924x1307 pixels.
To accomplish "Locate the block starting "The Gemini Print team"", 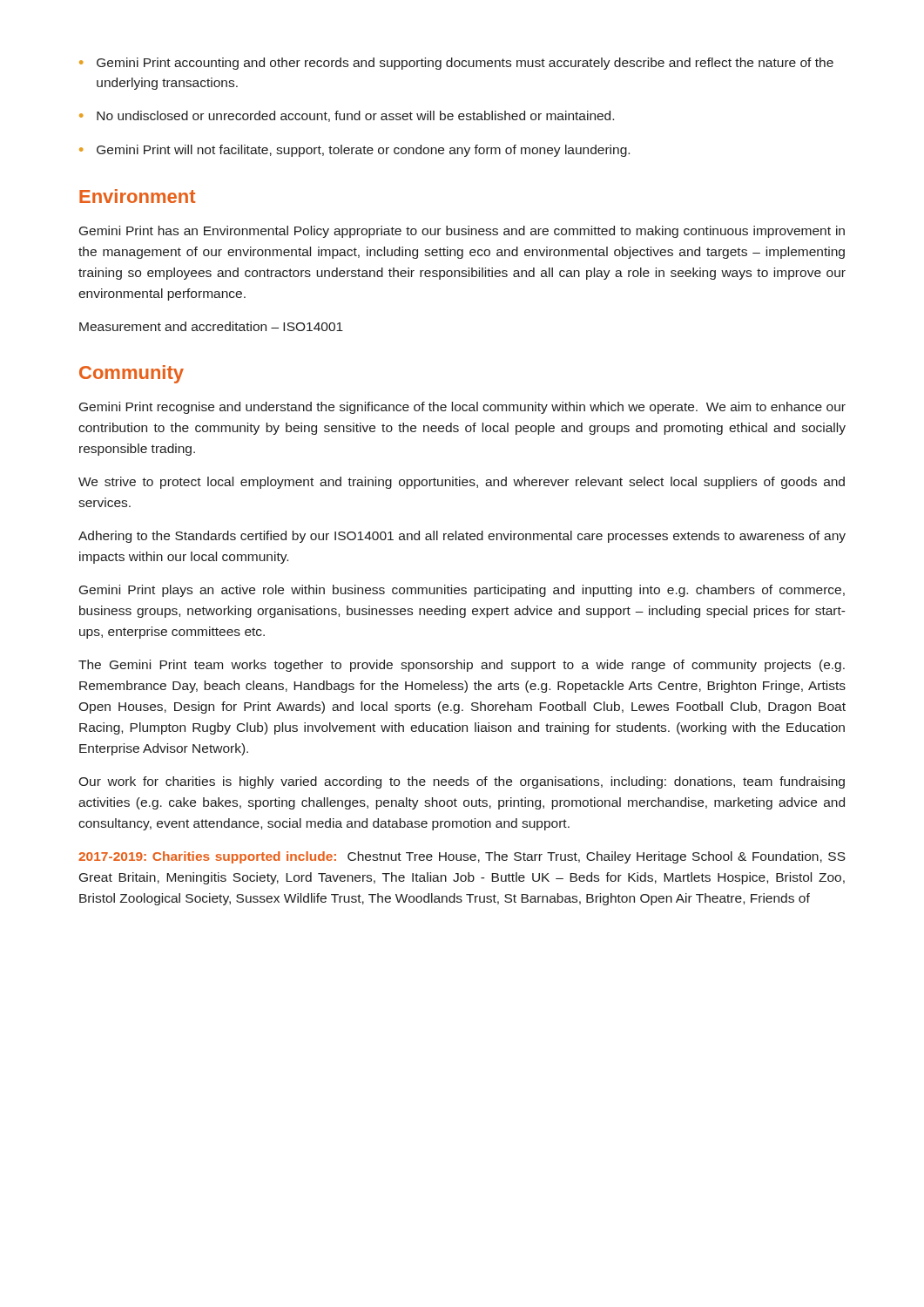I will [x=462, y=706].
